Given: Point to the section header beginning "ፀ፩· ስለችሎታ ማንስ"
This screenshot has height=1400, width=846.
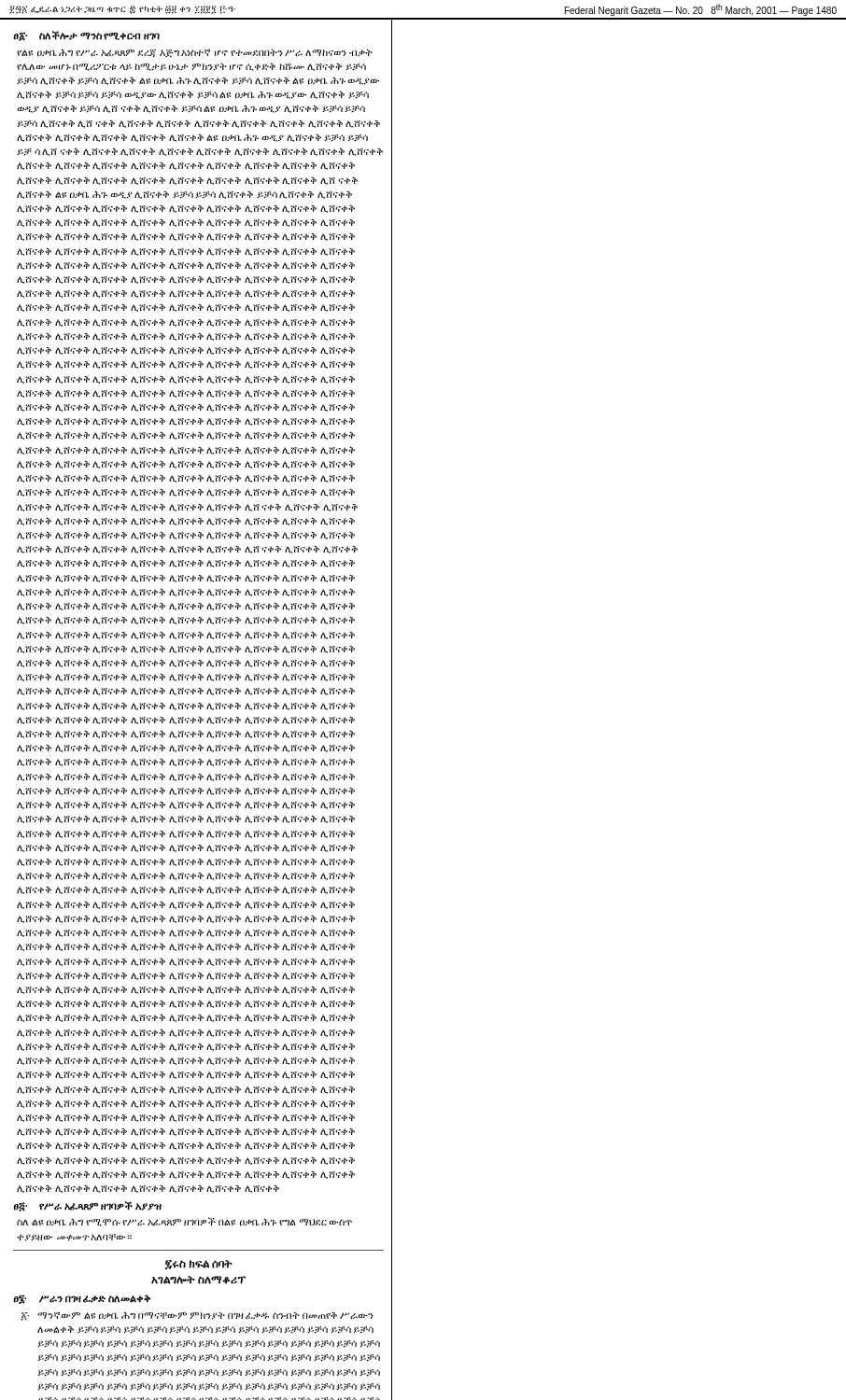Looking at the screenshot, I should point(86,36).
